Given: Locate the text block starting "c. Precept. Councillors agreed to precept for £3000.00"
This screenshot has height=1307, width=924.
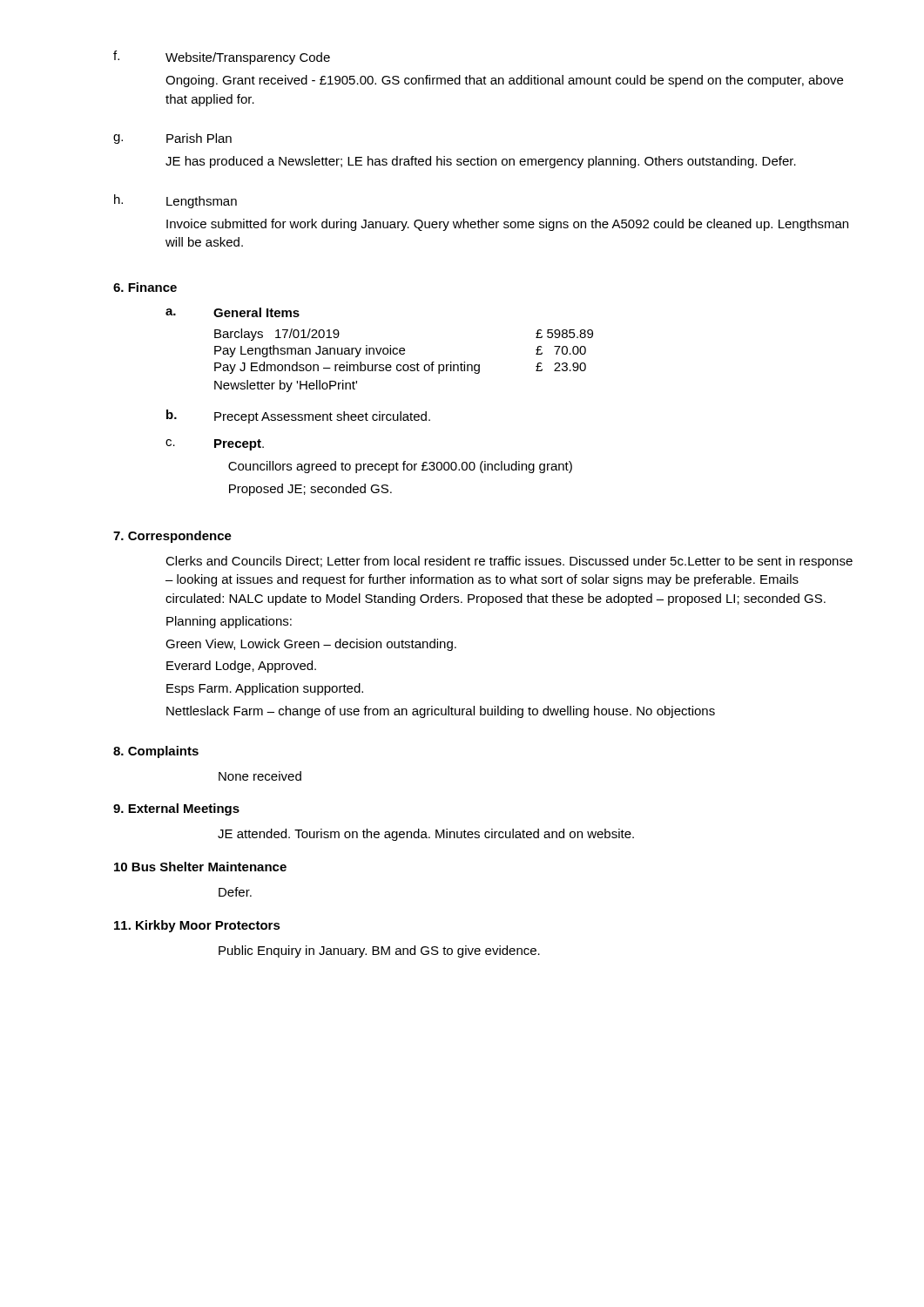Looking at the screenshot, I should (510, 468).
